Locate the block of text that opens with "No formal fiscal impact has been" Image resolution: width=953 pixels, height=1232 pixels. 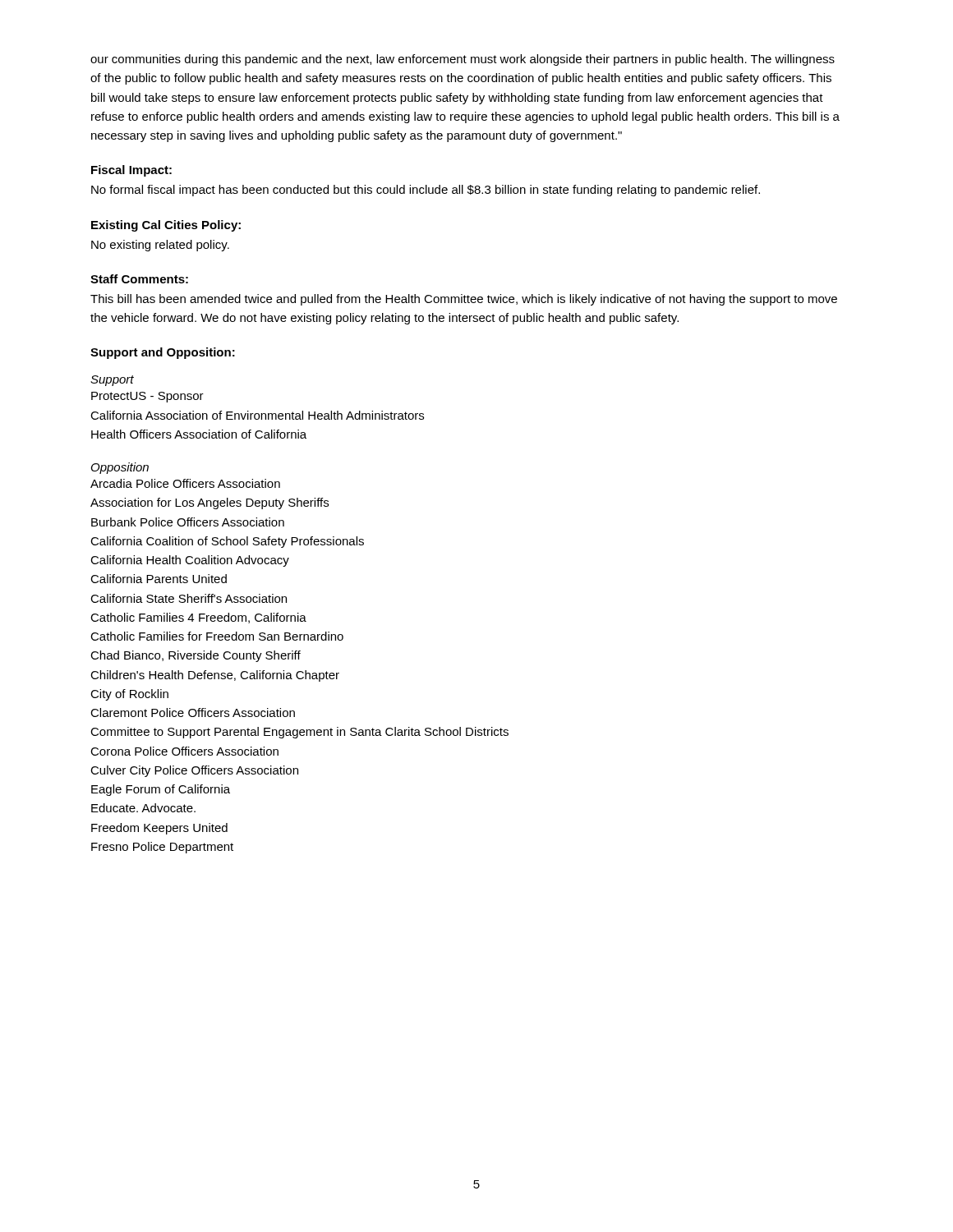coord(426,190)
